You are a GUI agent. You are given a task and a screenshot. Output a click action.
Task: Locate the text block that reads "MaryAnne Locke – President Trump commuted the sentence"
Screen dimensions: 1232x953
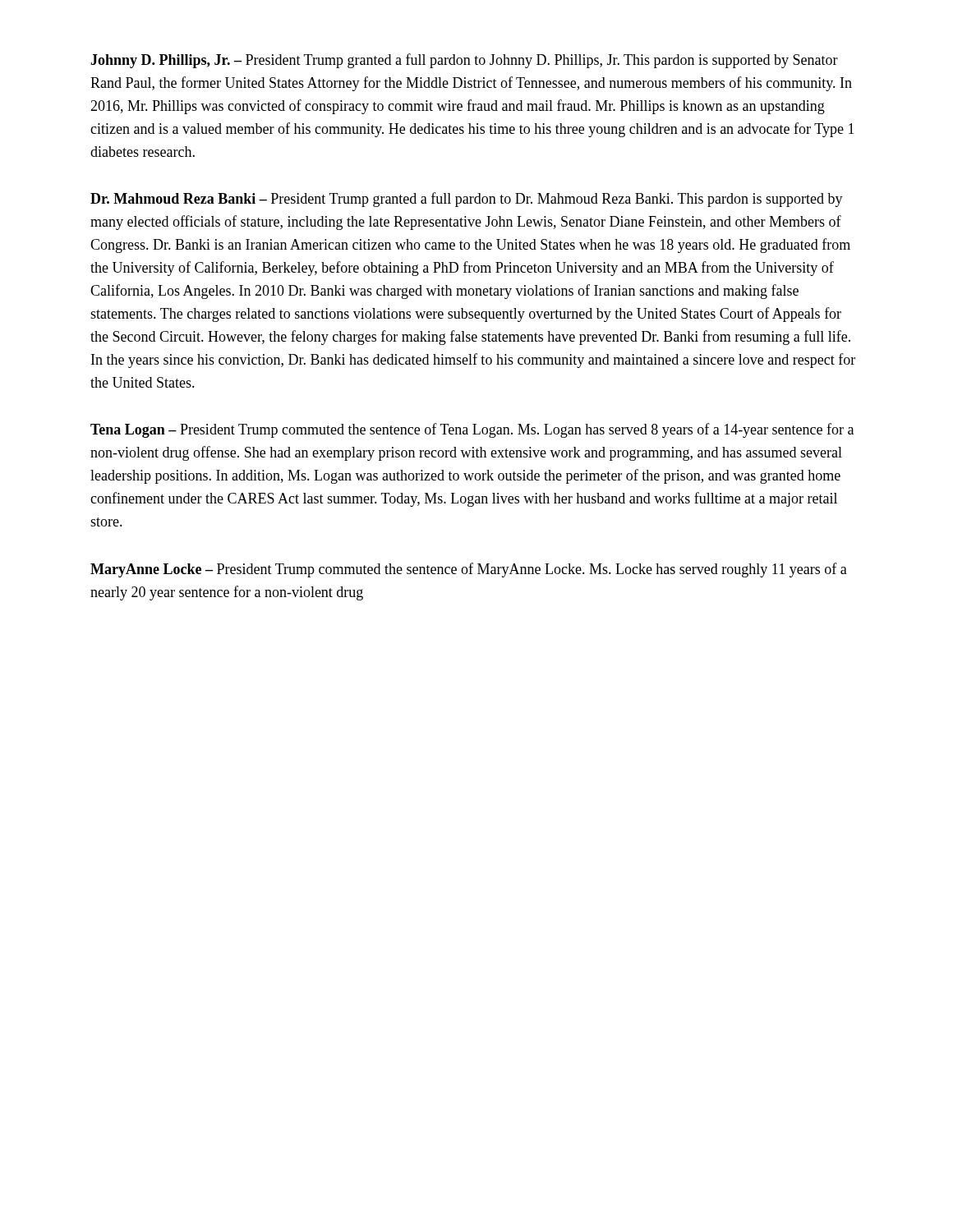pos(476,581)
